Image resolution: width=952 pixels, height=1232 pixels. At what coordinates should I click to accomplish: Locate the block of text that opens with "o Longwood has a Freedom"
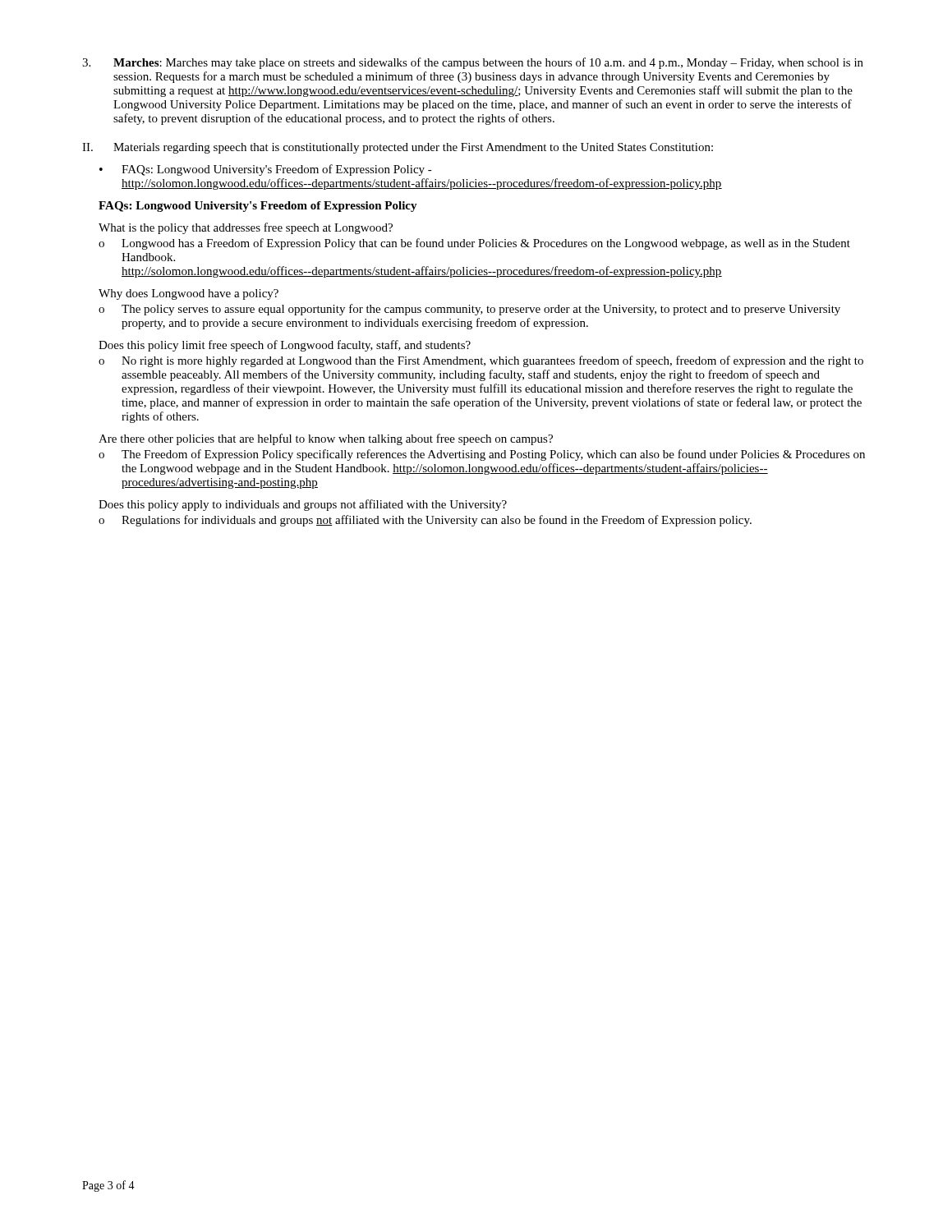click(488, 257)
